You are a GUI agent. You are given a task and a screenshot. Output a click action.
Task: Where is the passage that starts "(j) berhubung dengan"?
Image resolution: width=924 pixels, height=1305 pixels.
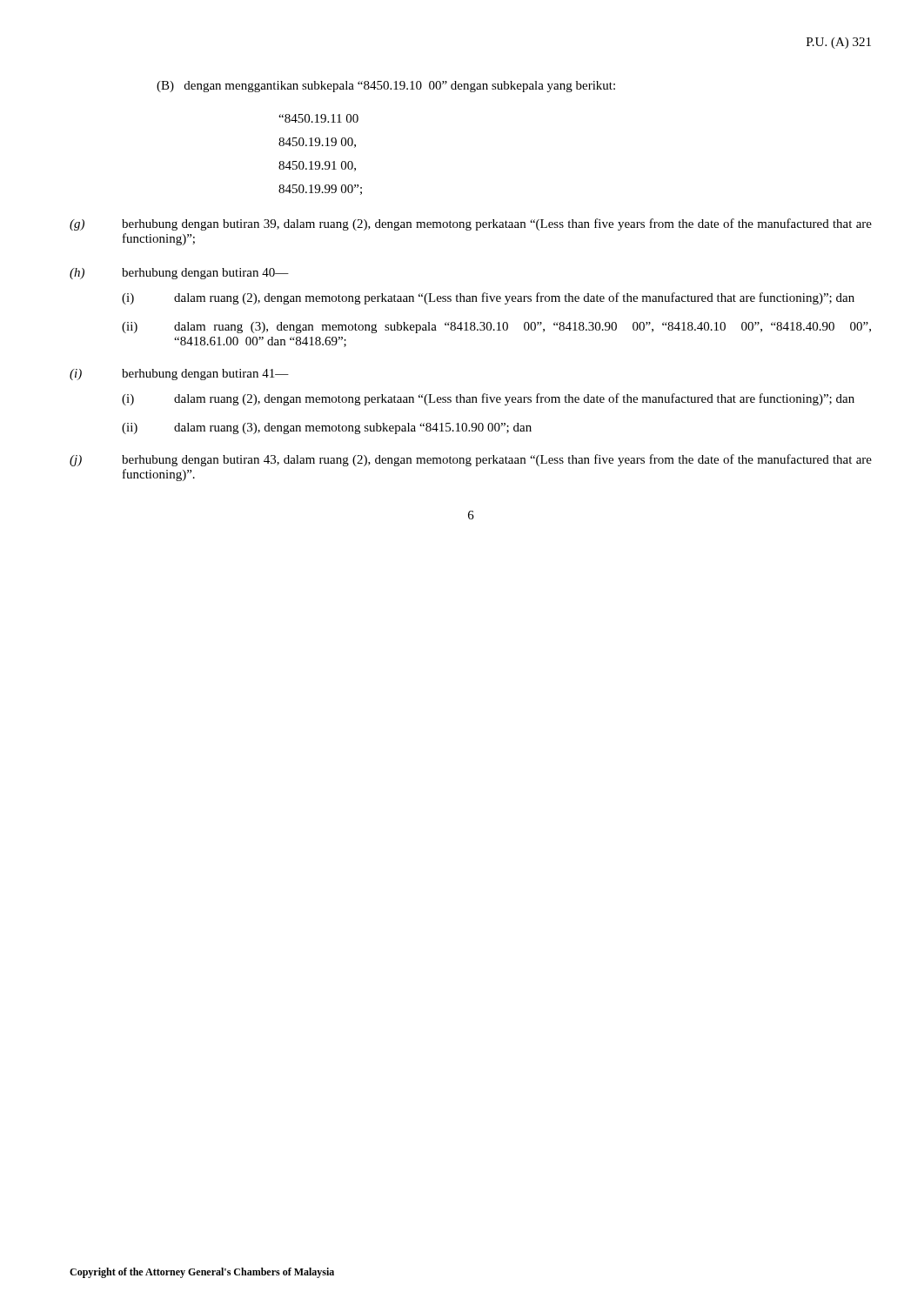point(471,467)
